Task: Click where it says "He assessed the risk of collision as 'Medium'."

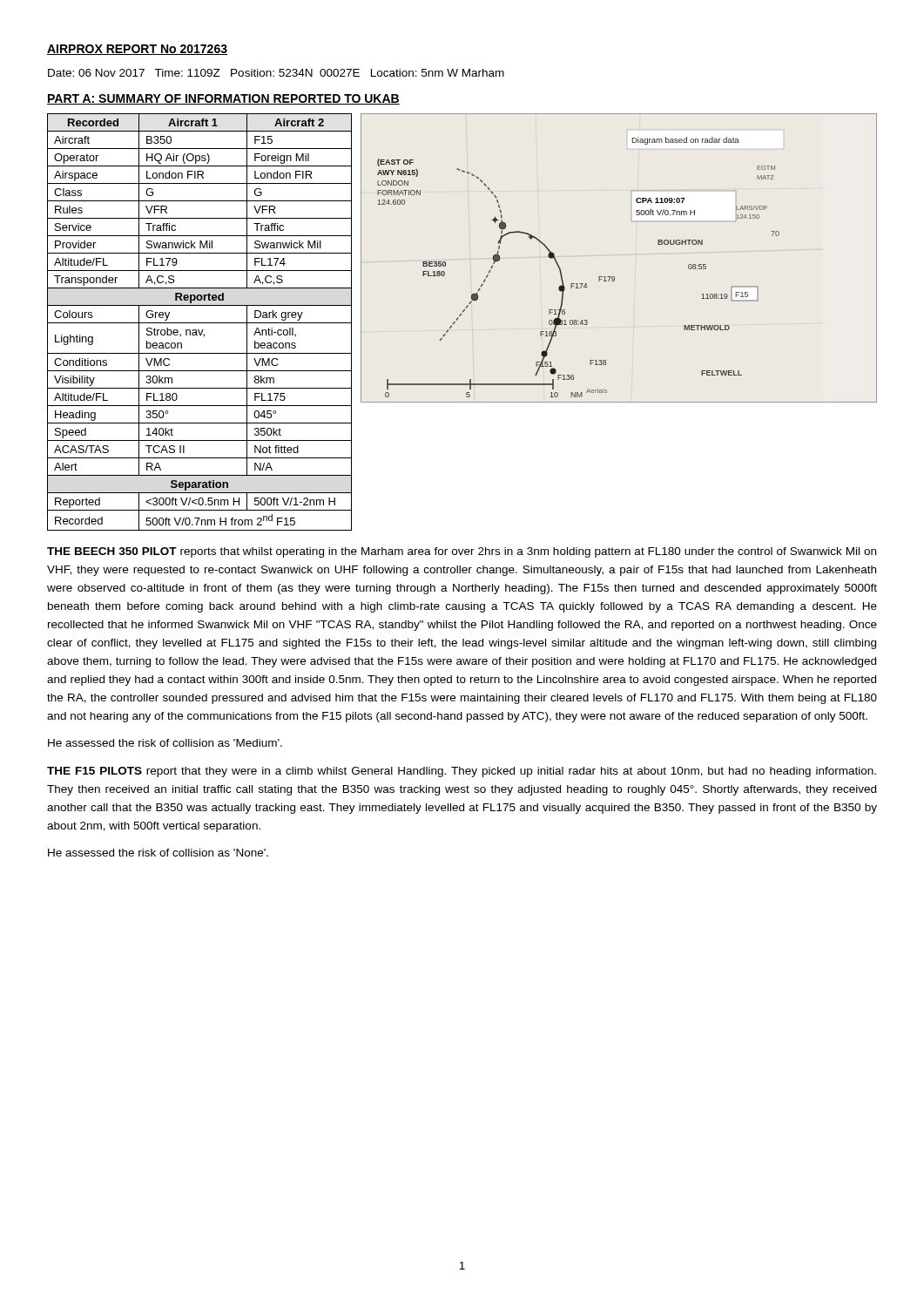Action: (x=165, y=742)
